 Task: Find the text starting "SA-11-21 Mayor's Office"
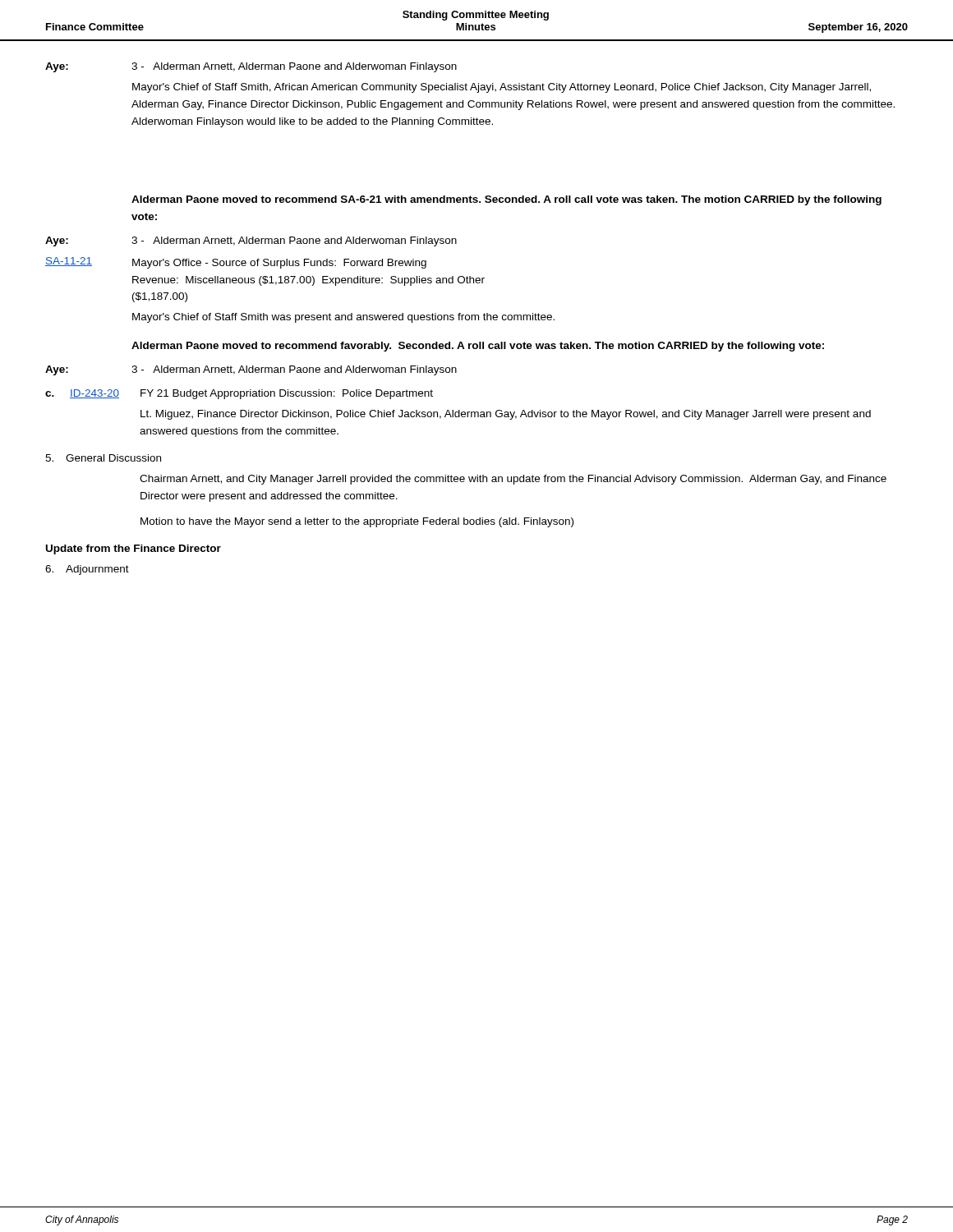point(265,280)
